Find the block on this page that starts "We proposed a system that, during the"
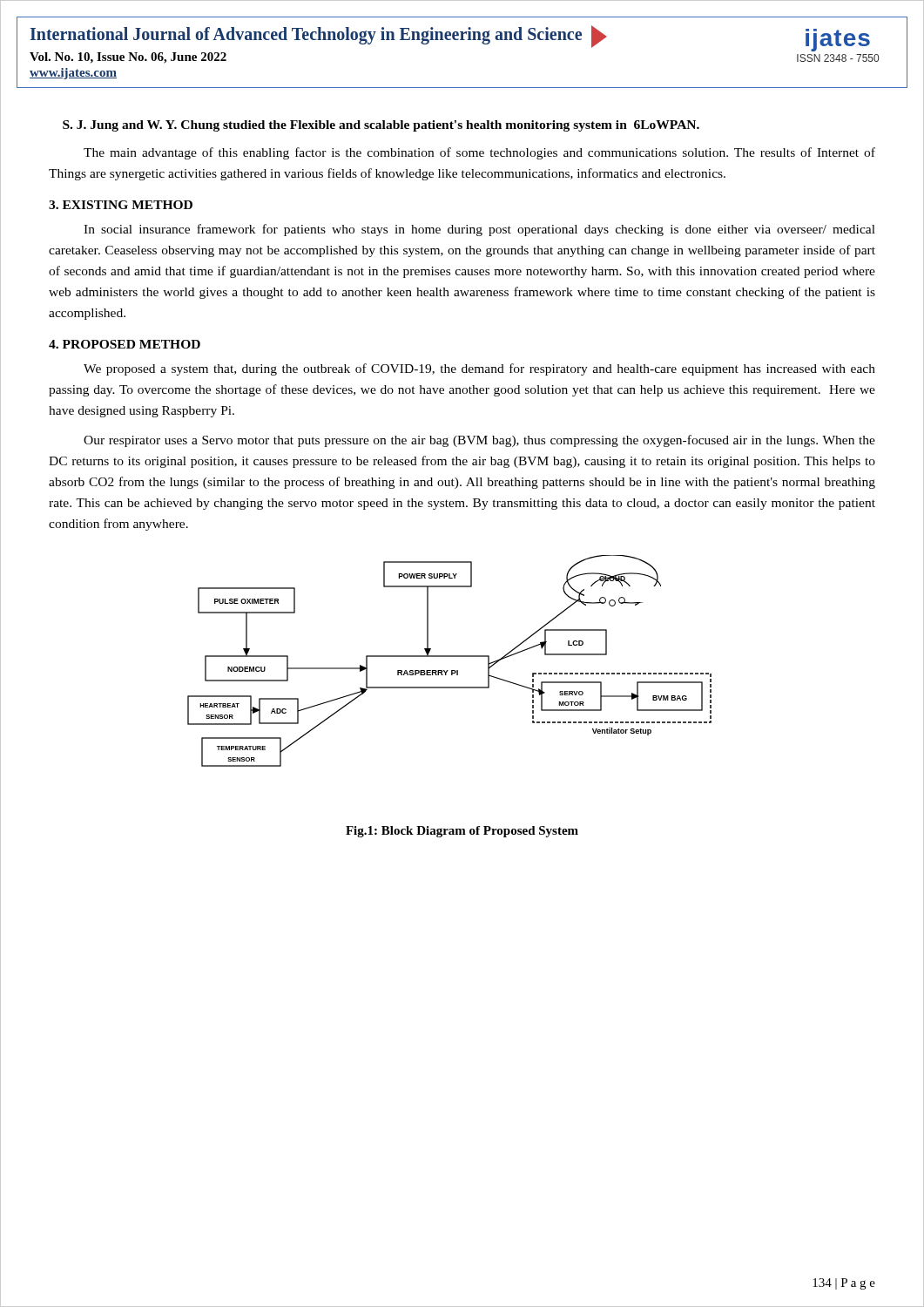924x1307 pixels. (x=462, y=389)
